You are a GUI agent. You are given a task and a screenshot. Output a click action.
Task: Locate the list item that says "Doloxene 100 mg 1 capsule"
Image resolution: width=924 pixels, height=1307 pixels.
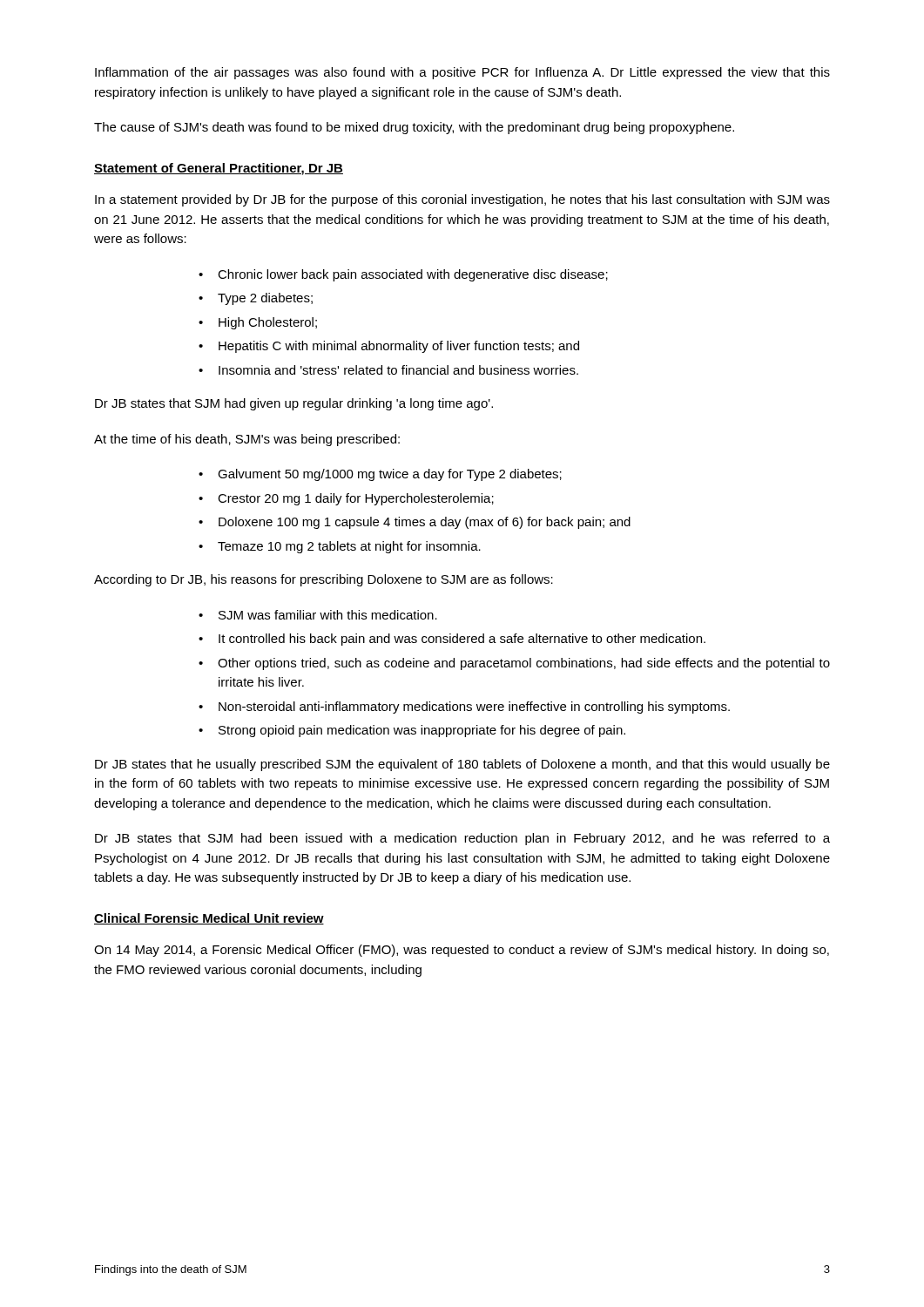click(424, 521)
